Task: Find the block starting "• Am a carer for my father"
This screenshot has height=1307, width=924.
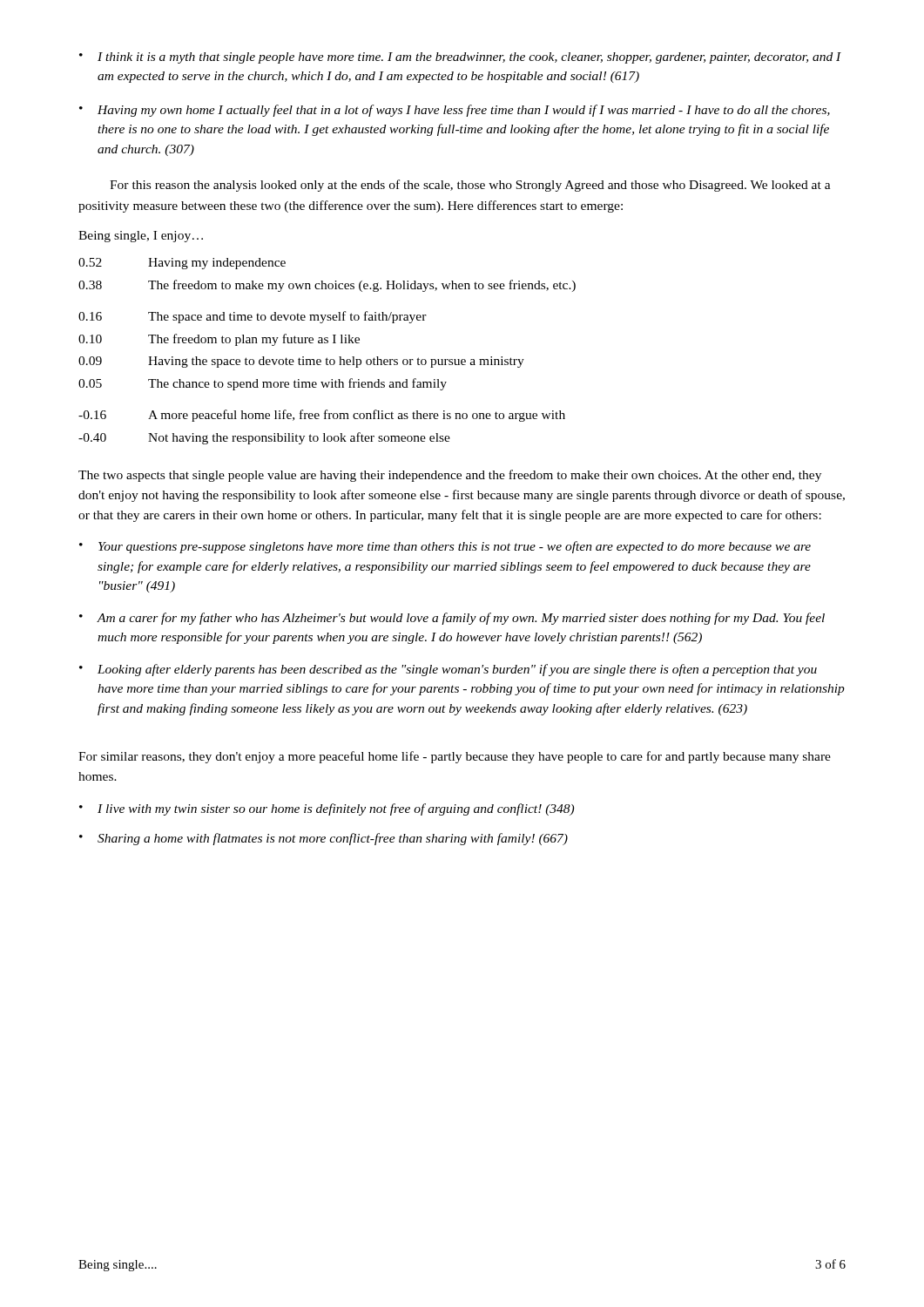Action: tap(462, 628)
